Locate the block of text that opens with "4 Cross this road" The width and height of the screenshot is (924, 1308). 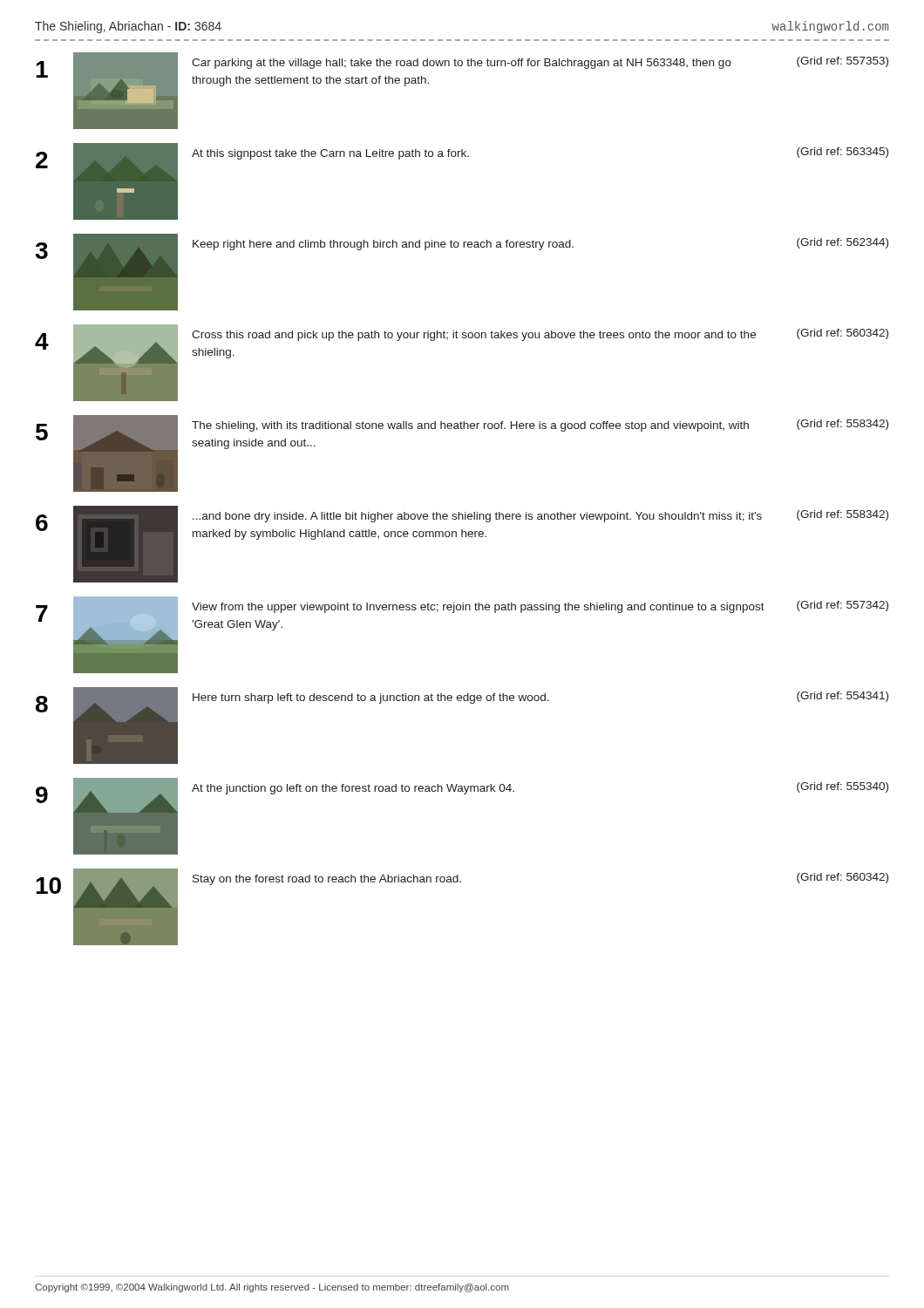point(462,363)
